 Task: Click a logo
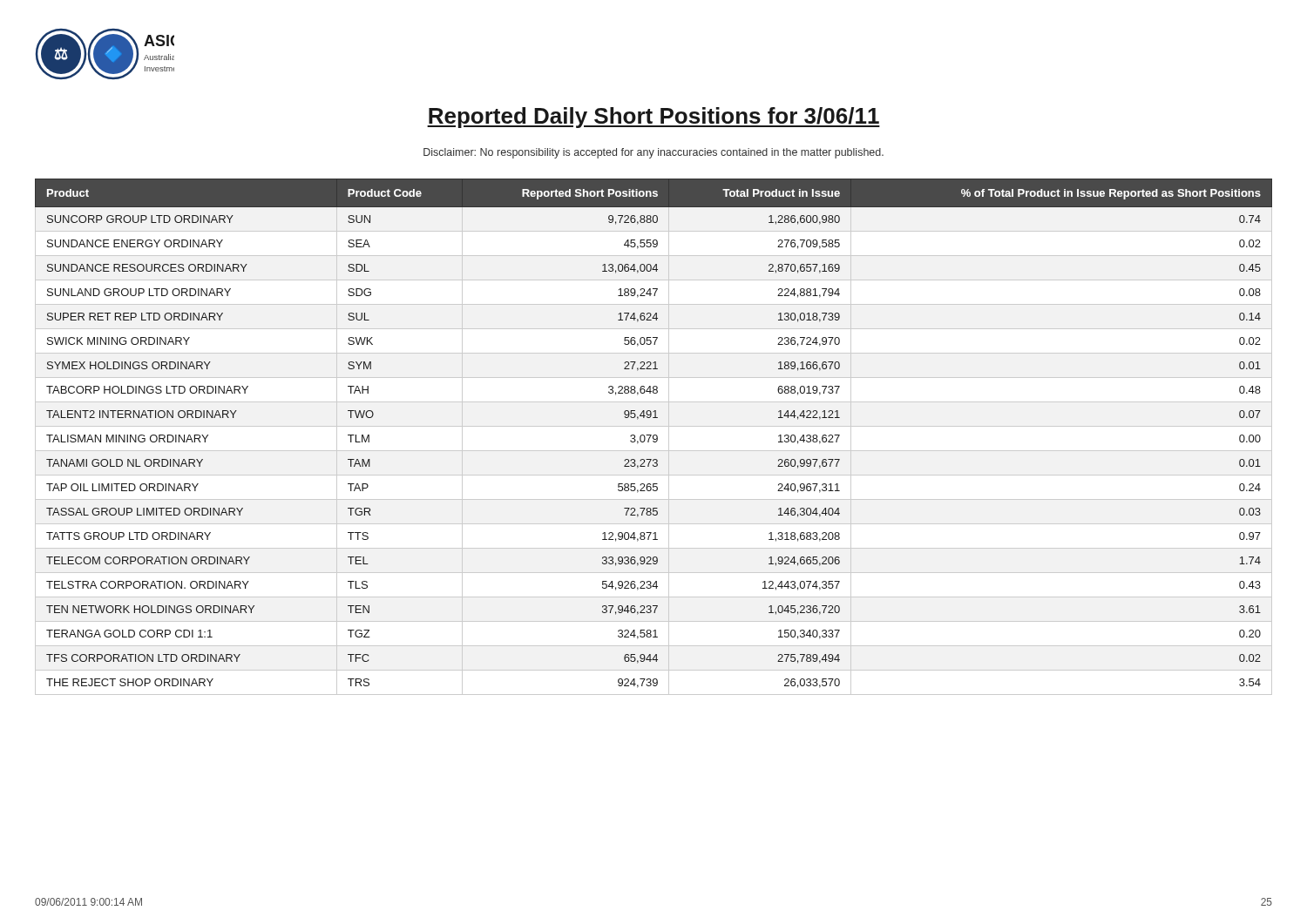(x=105, y=54)
